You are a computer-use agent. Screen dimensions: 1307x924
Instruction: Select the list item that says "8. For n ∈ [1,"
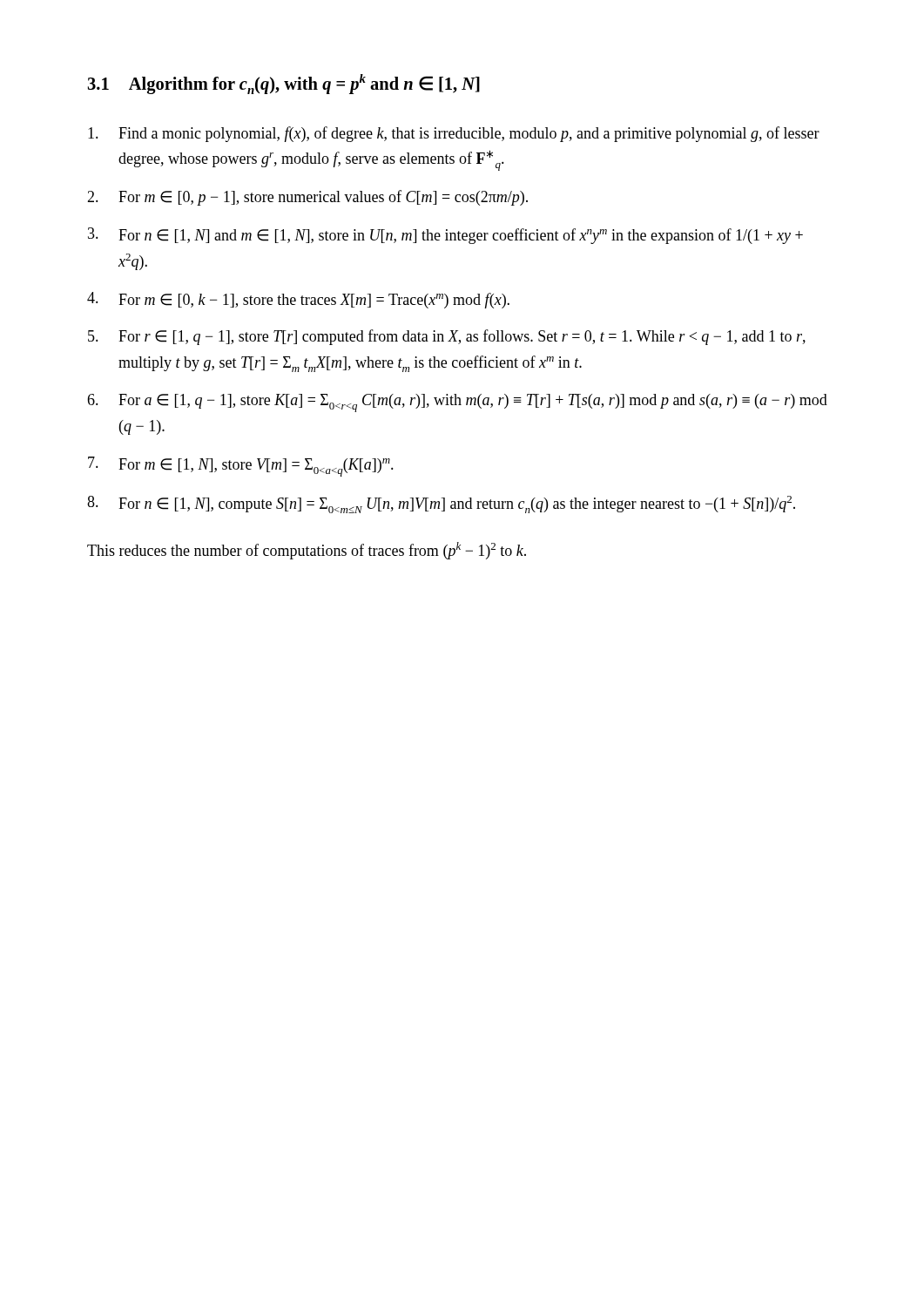click(462, 505)
